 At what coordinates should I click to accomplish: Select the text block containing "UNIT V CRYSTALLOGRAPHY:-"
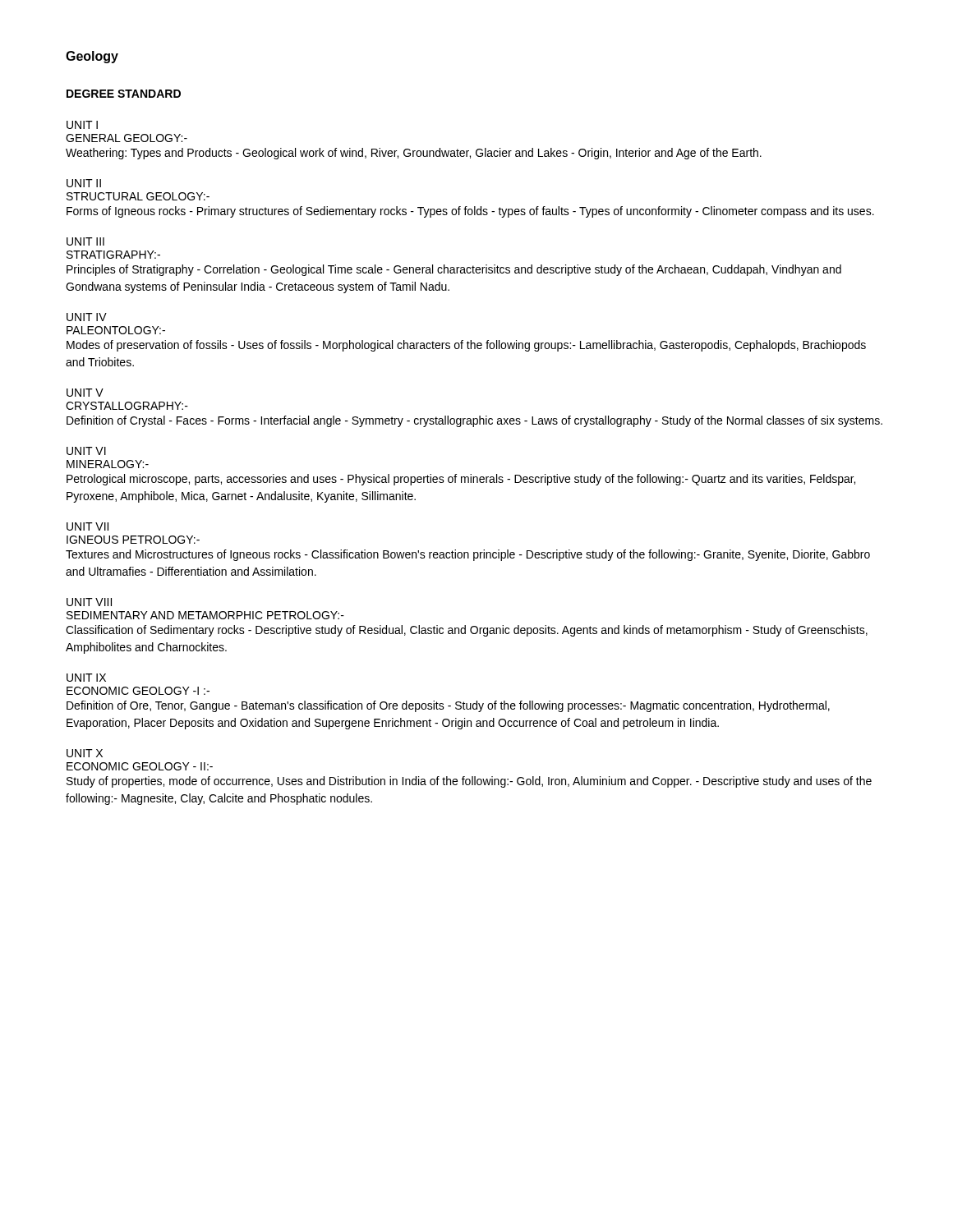point(476,408)
